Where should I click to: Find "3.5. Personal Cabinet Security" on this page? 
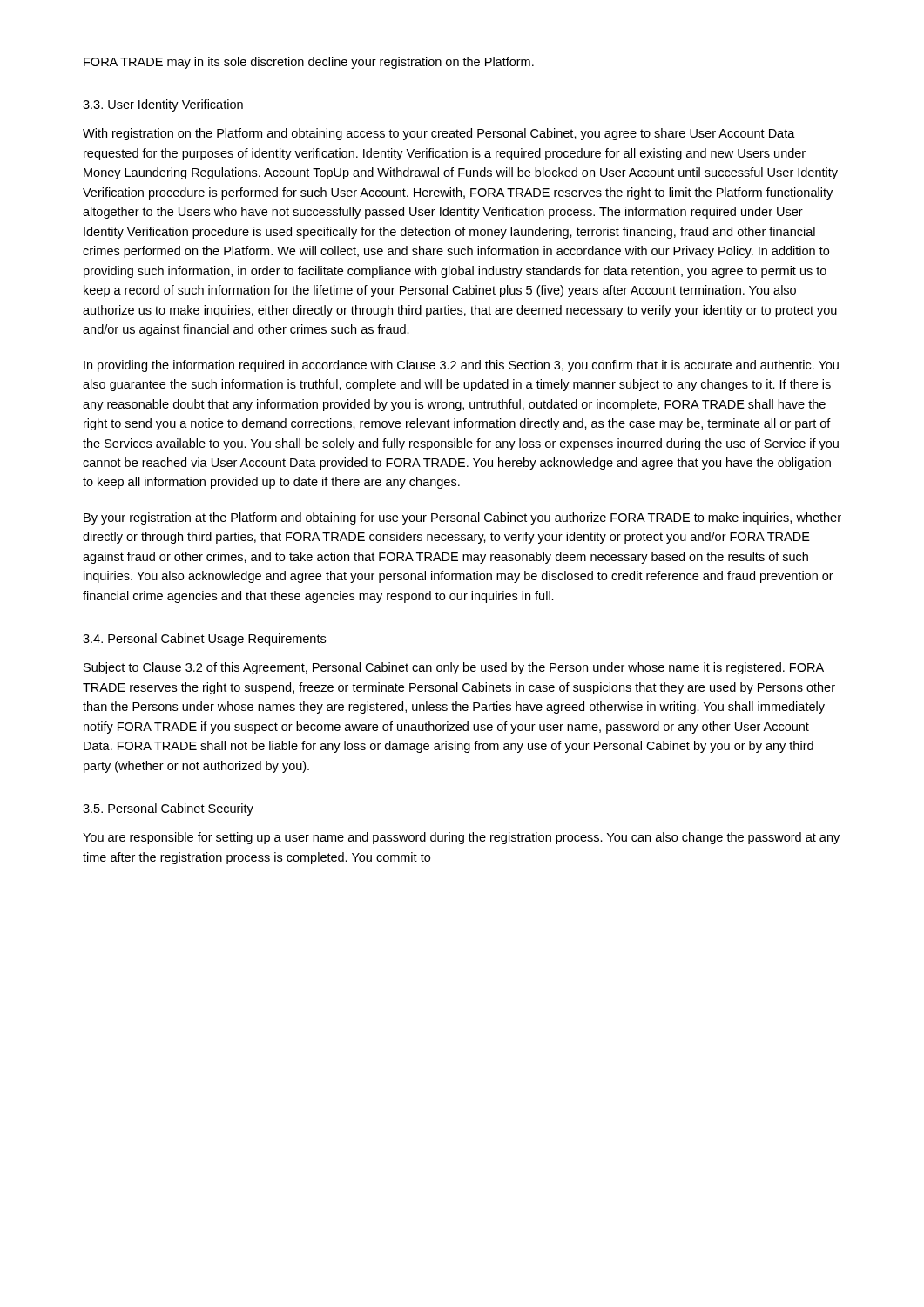click(168, 809)
